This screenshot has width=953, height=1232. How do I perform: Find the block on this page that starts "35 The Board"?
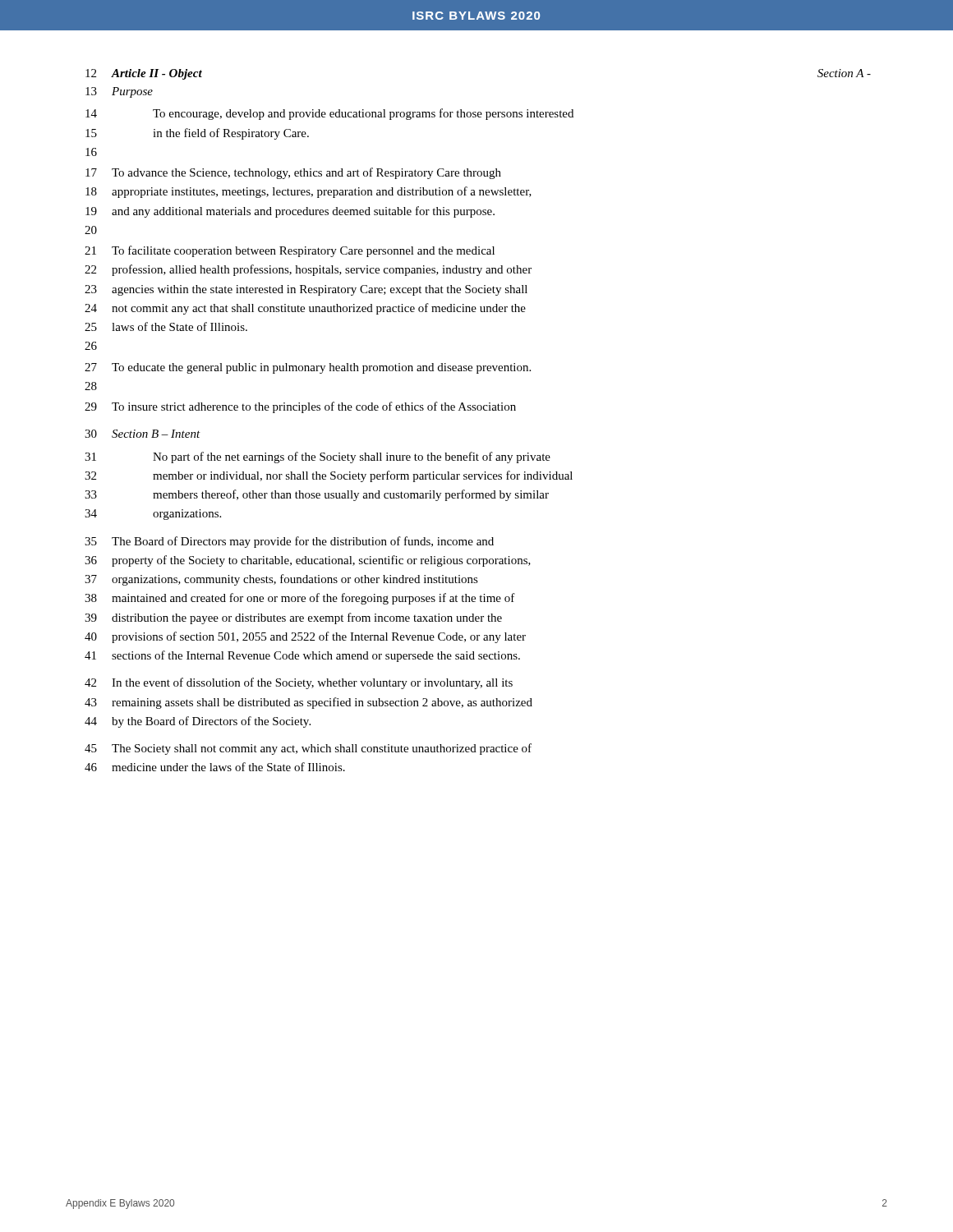[x=468, y=541]
